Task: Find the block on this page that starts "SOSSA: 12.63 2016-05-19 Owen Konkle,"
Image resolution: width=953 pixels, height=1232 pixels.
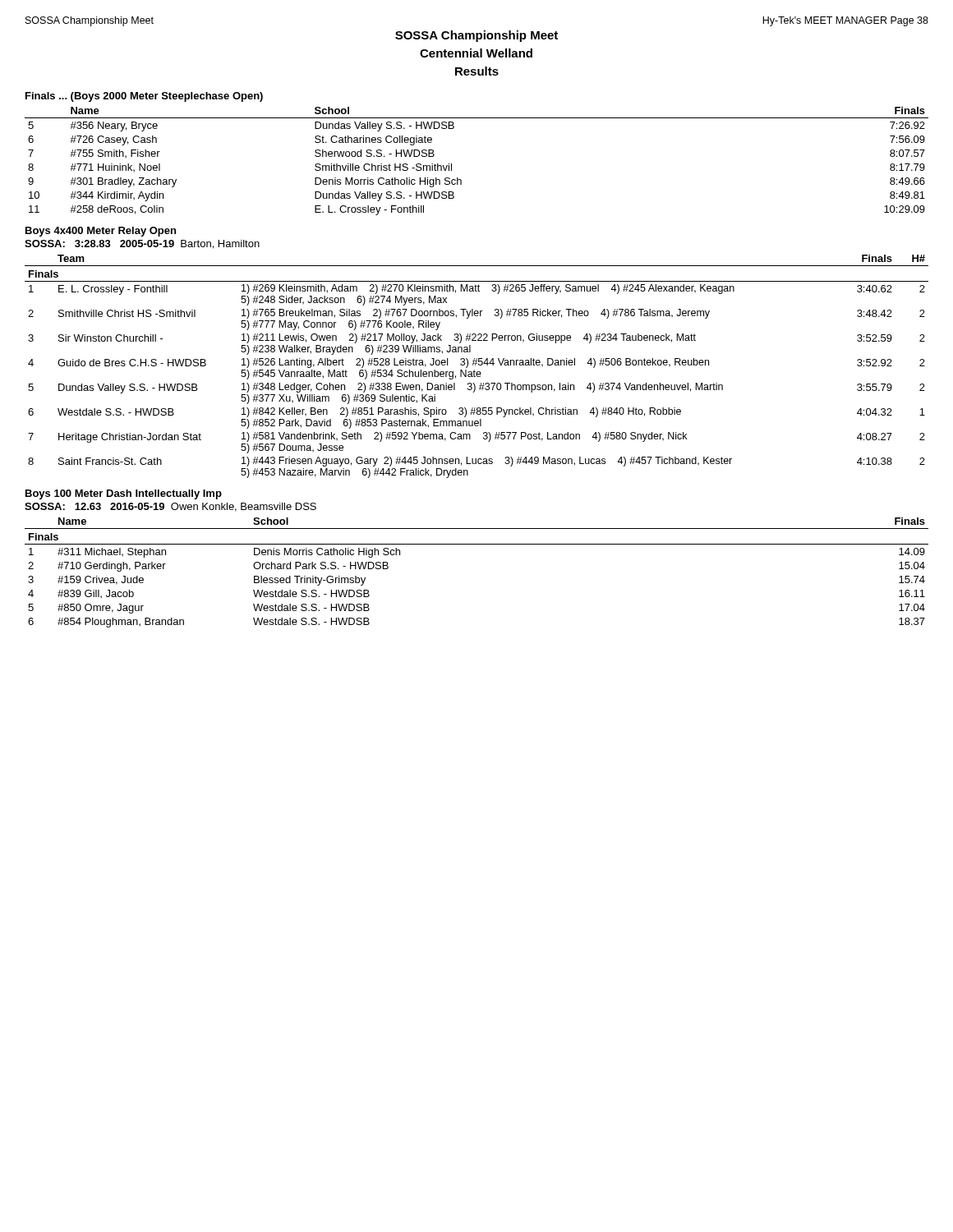Action: point(171,507)
